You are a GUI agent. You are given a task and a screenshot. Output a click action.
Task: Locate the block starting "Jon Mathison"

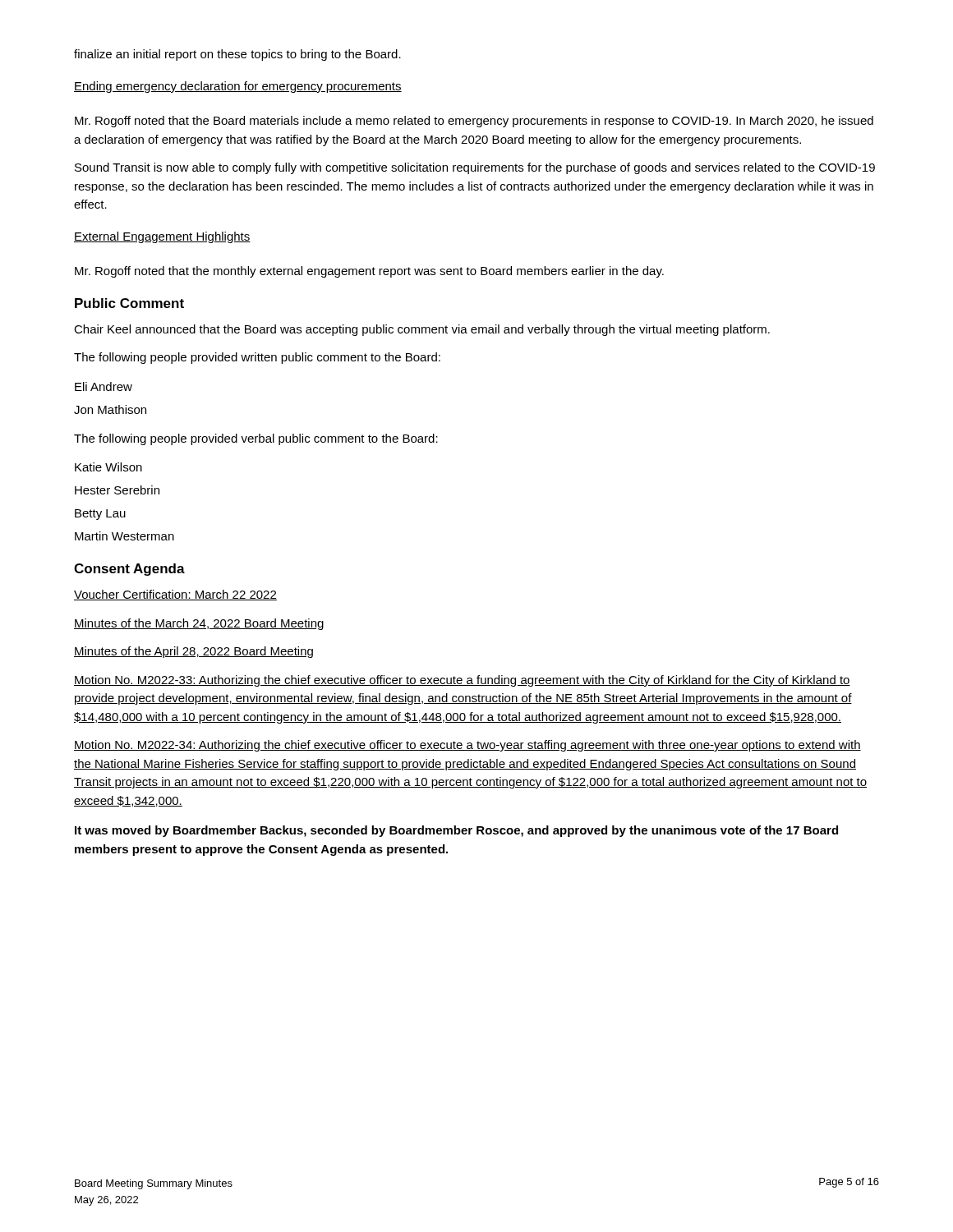click(111, 409)
